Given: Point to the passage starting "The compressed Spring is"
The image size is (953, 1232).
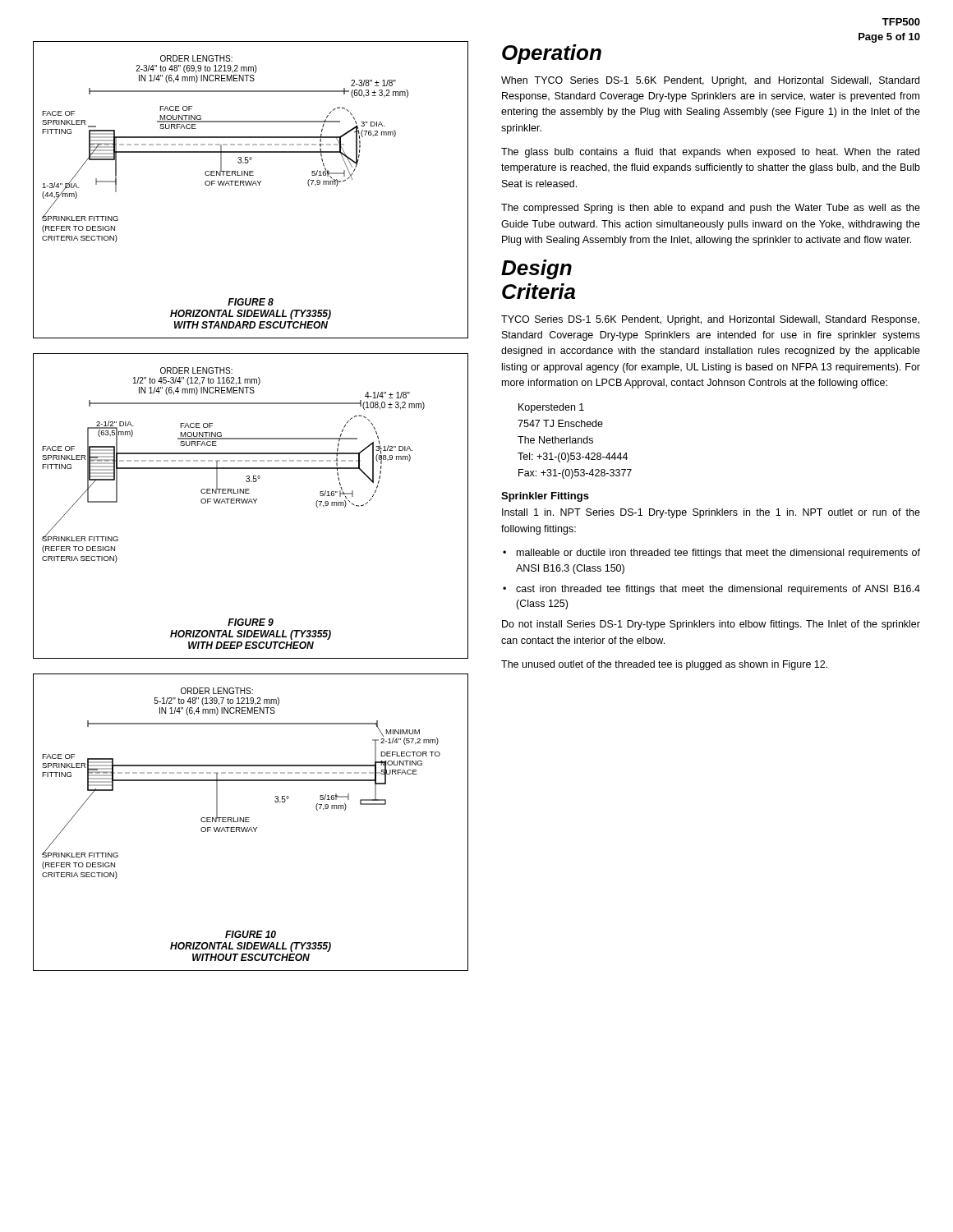Looking at the screenshot, I should pyautogui.click(x=711, y=224).
